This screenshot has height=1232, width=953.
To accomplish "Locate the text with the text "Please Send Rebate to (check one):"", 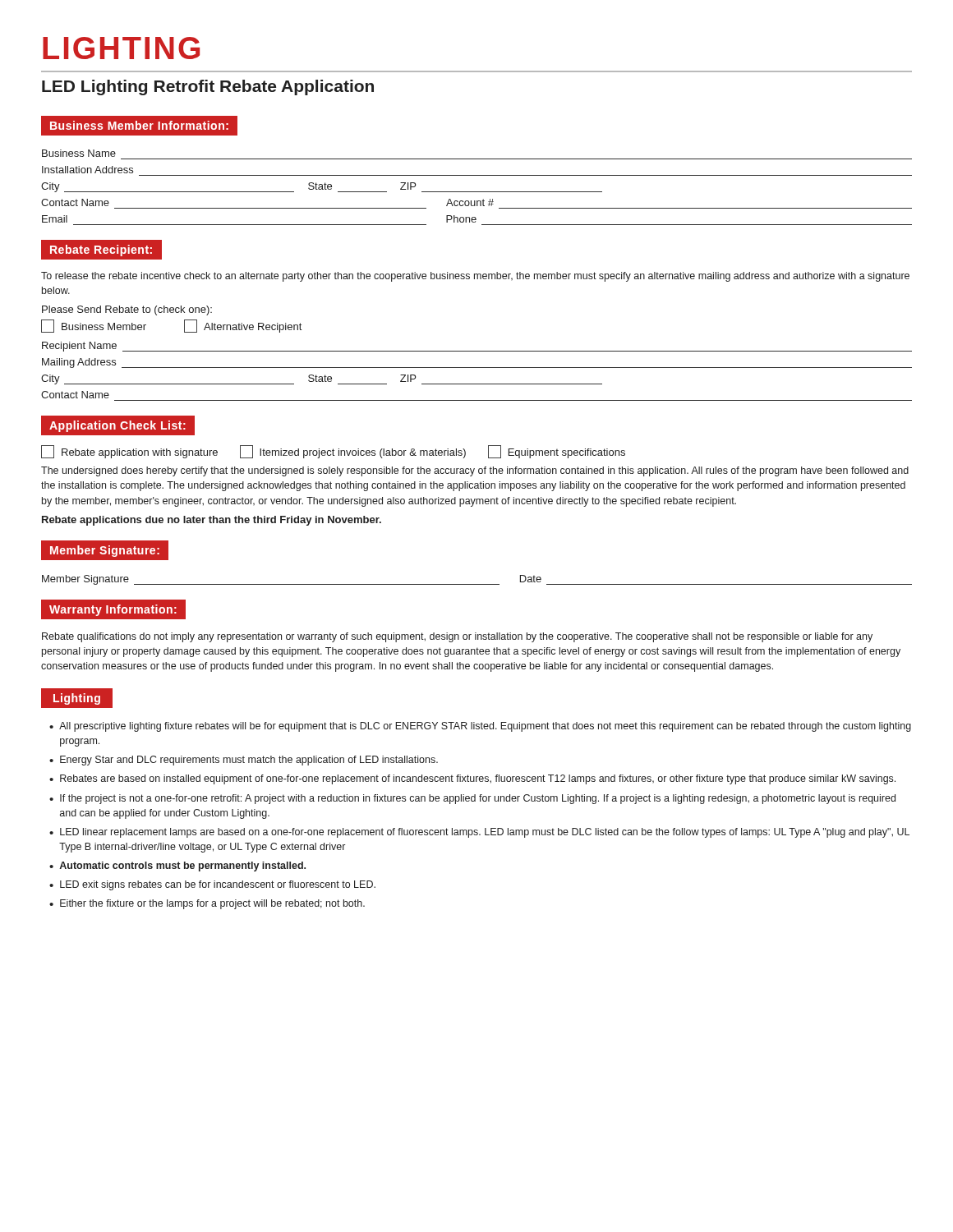I will [127, 309].
